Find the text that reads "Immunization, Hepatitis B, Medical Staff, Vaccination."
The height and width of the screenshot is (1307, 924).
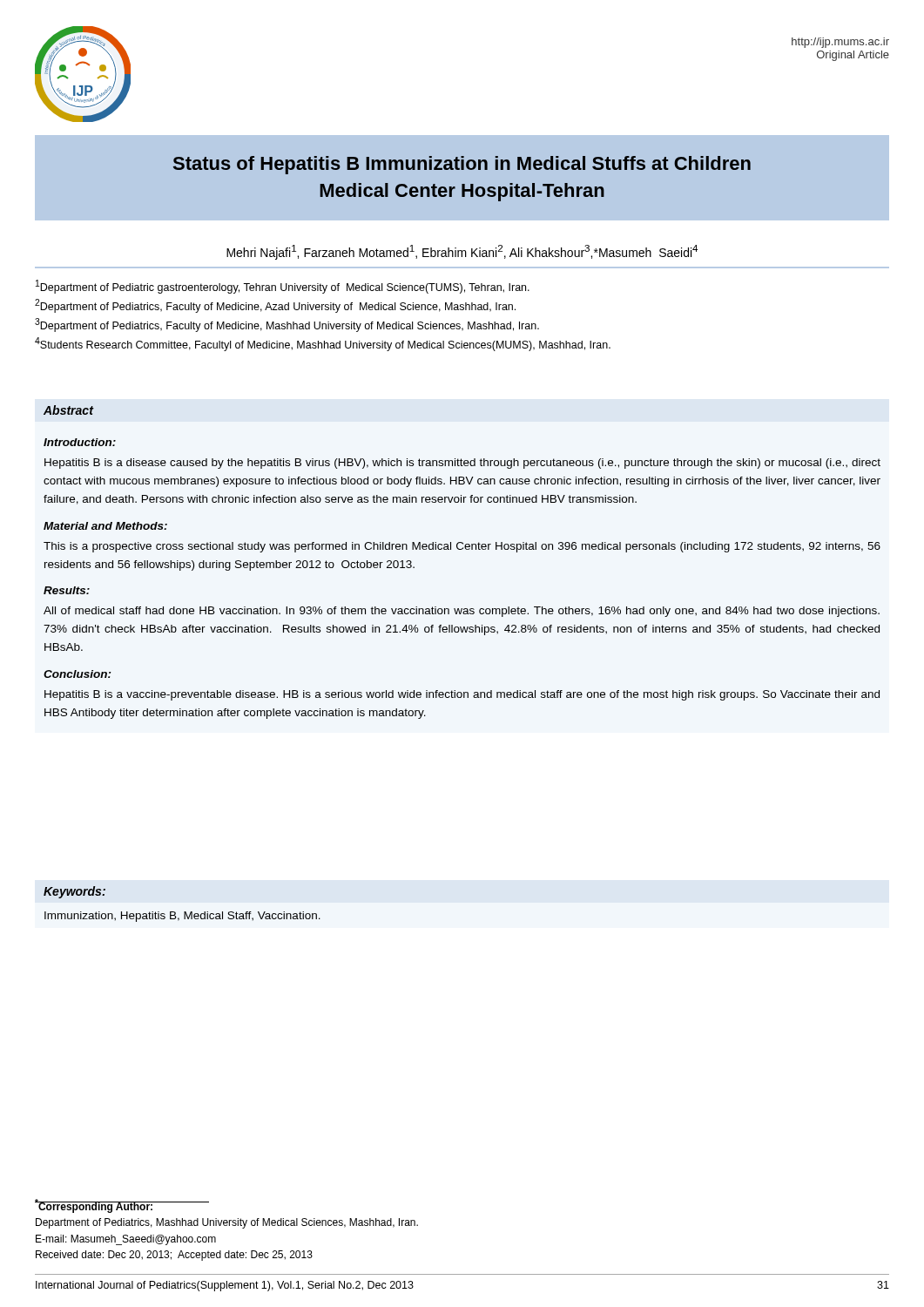tap(182, 915)
